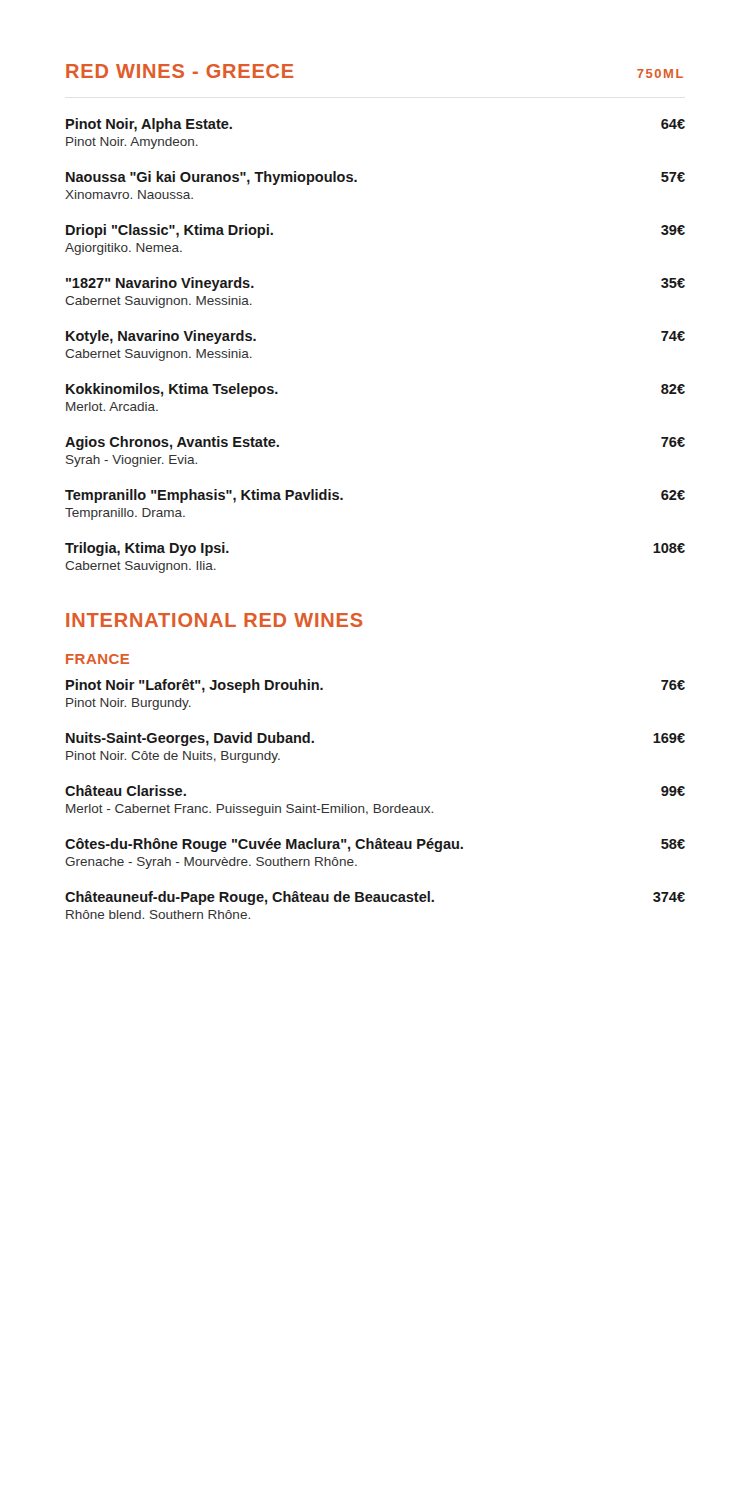Locate the list item that says "Trilogia, Ktima Dyo Ipsi. Cabernet Sauvignon. Ilia. 108€"
Viewport: 750px width, 1500px height.
click(x=150, y=548)
